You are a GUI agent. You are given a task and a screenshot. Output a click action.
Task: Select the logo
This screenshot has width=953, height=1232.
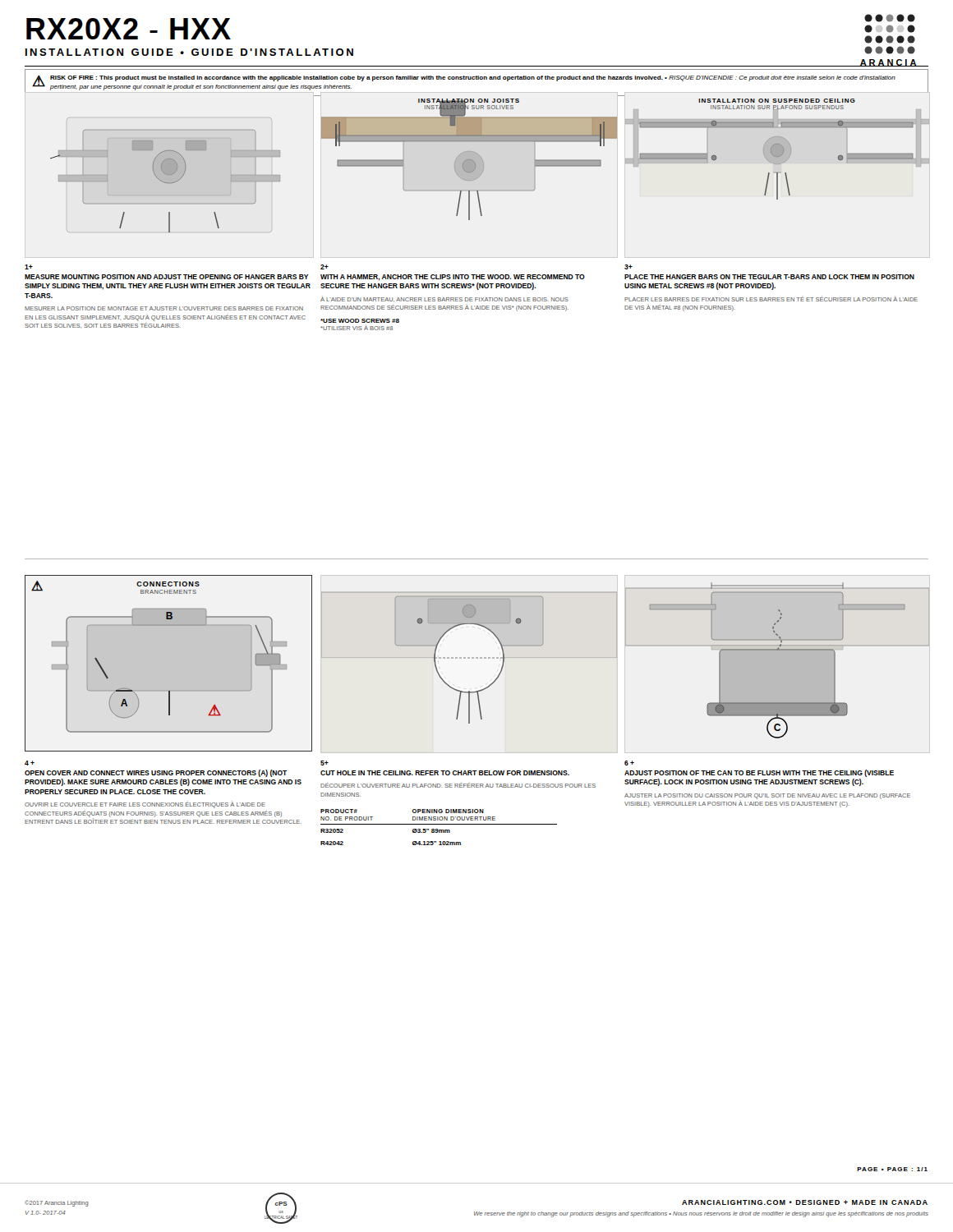tap(889, 39)
